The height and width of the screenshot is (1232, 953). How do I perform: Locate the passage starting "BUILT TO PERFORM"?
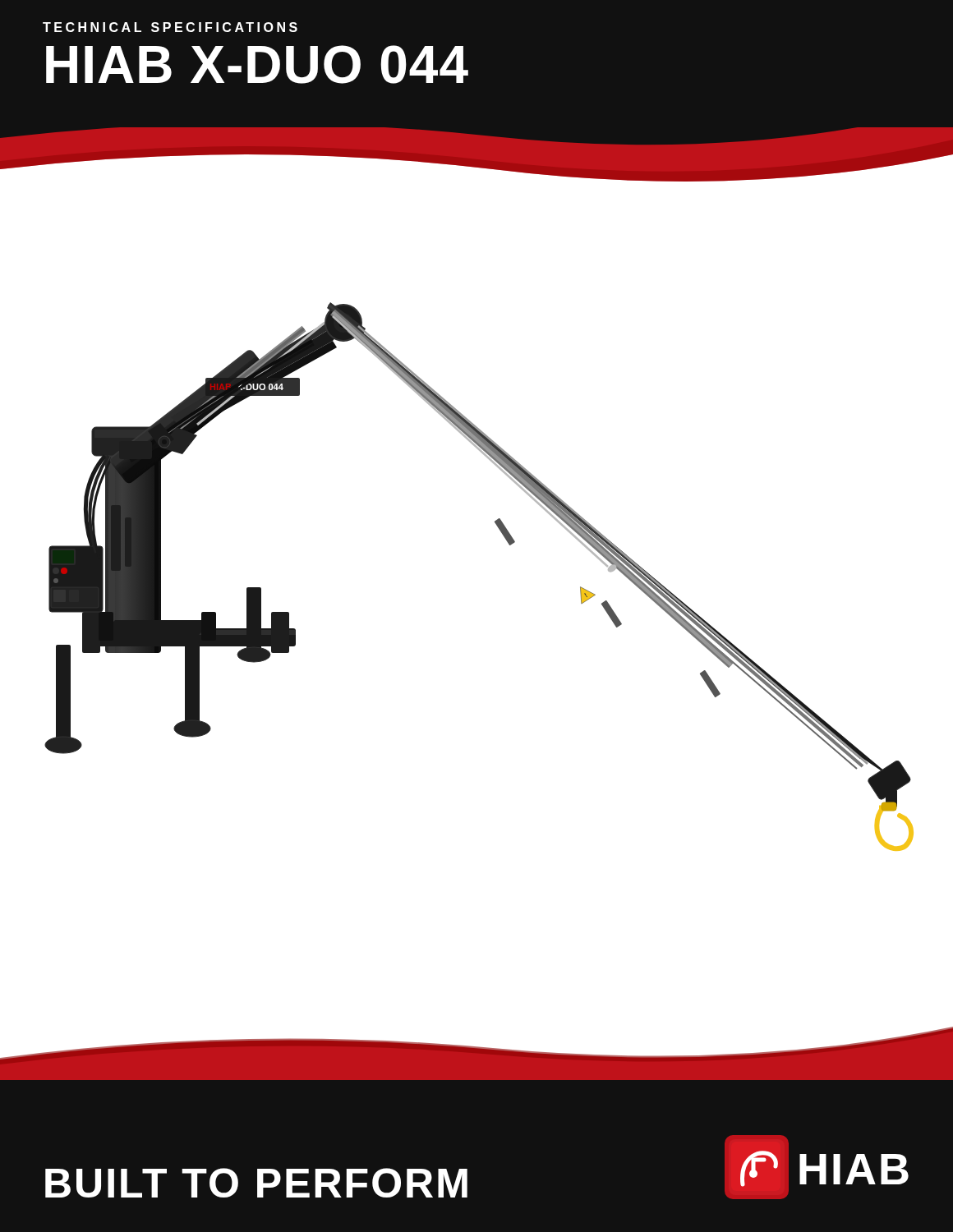pyautogui.click(x=257, y=1184)
